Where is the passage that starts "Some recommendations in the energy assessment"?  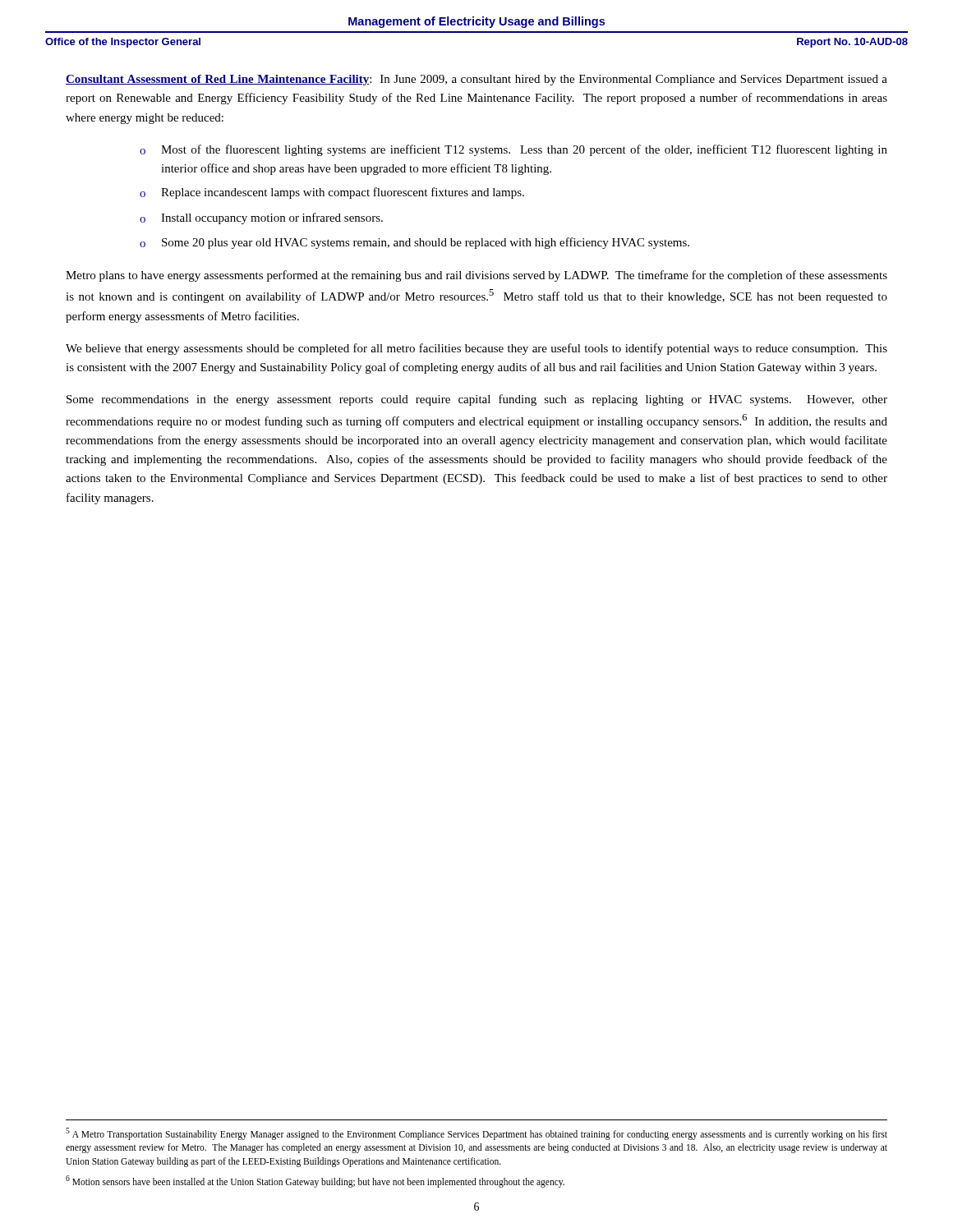coord(476,448)
